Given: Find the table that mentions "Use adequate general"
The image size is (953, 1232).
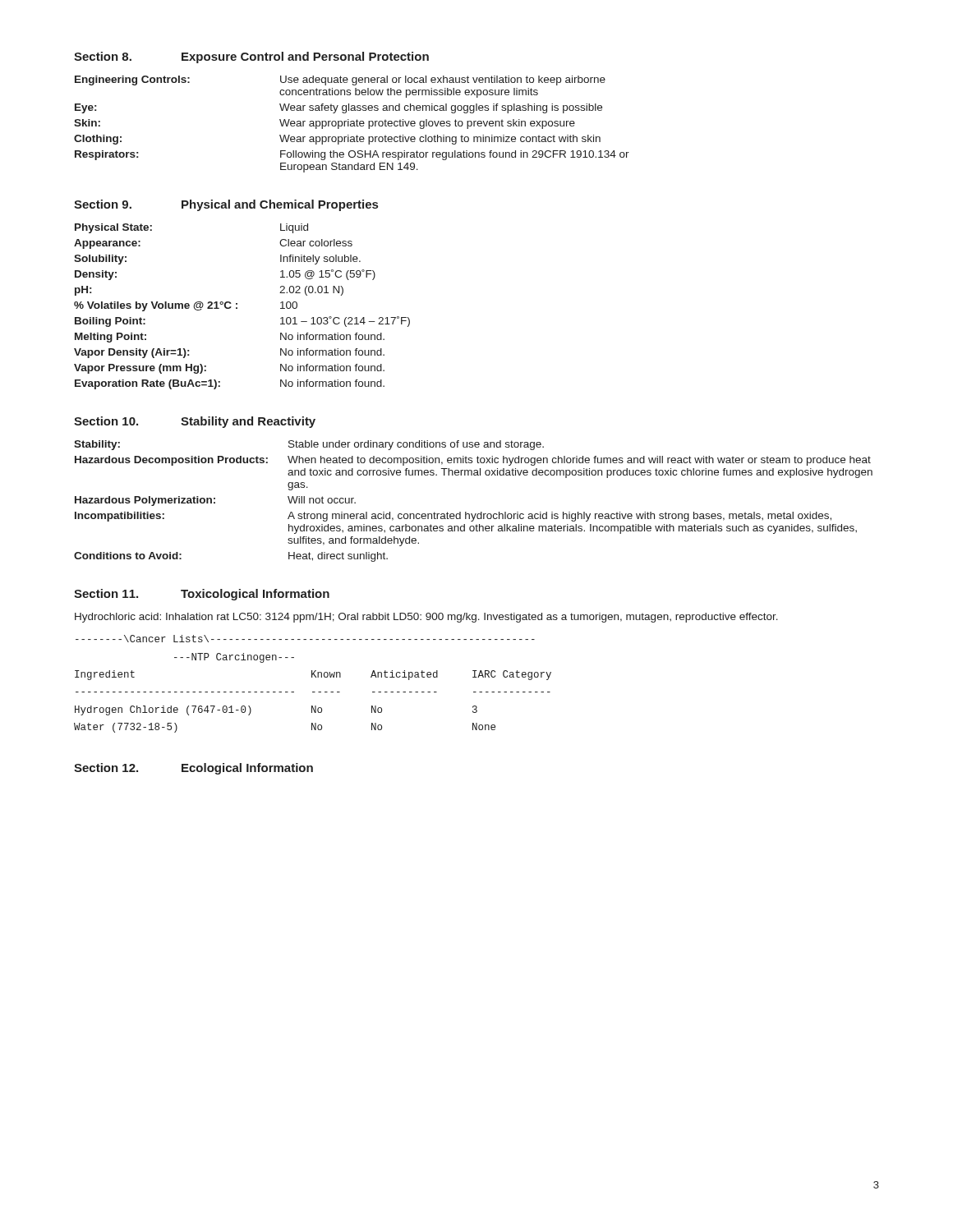Looking at the screenshot, I should 476,123.
